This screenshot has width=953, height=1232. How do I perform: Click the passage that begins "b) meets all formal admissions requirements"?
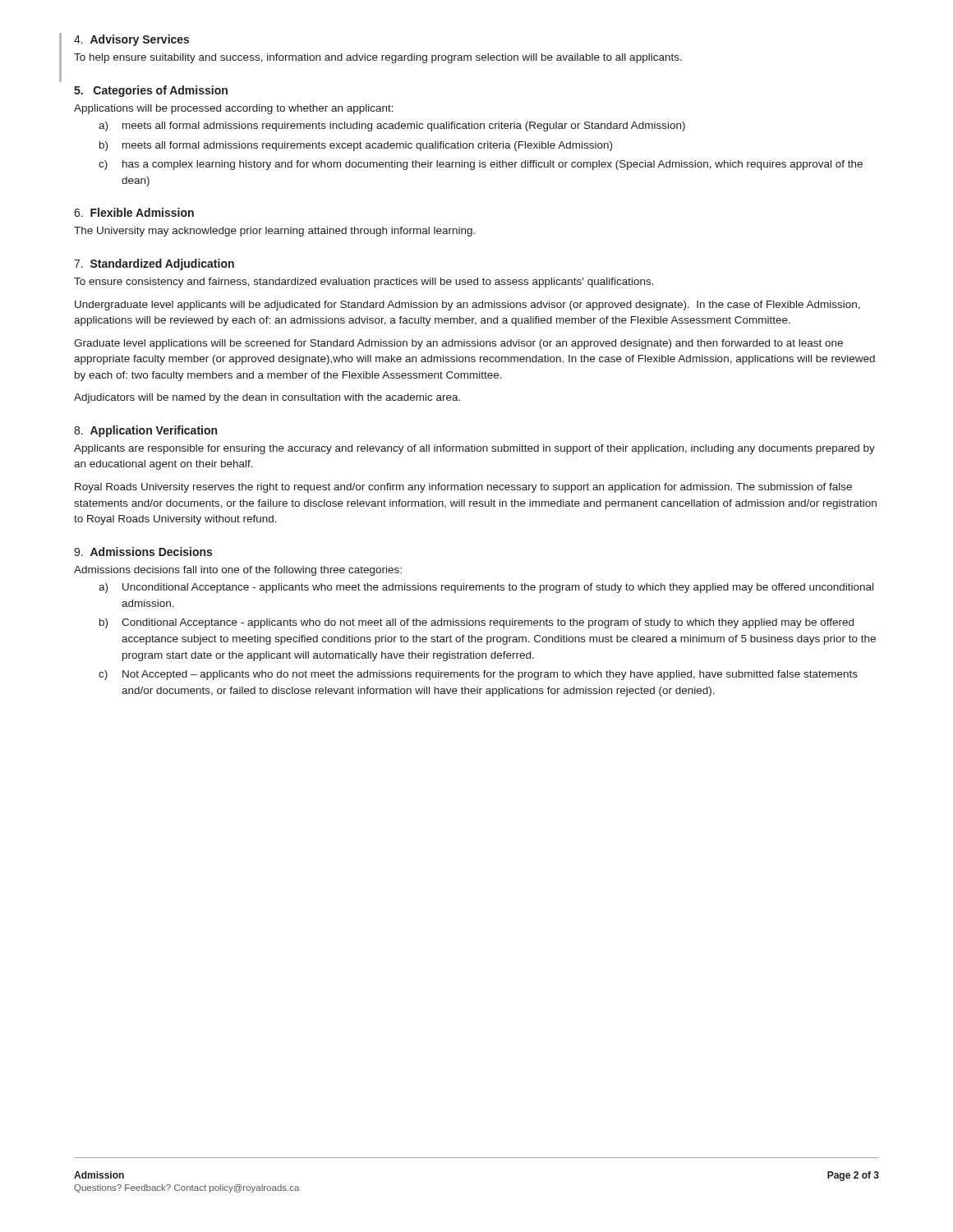click(x=489, y=145)
